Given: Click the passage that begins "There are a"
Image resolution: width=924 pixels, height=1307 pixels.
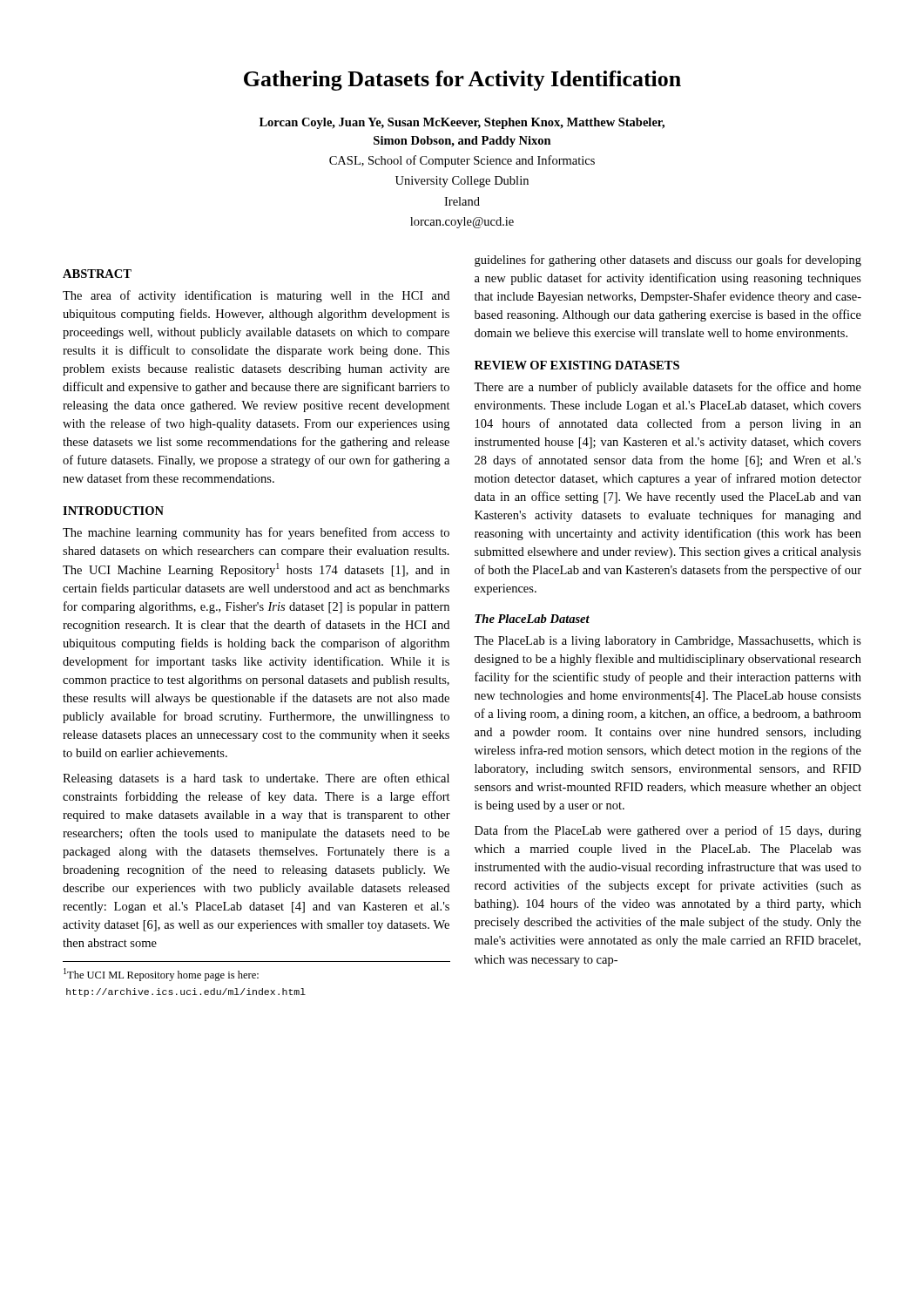Looking at the screenshot, I should click(668, 488).
